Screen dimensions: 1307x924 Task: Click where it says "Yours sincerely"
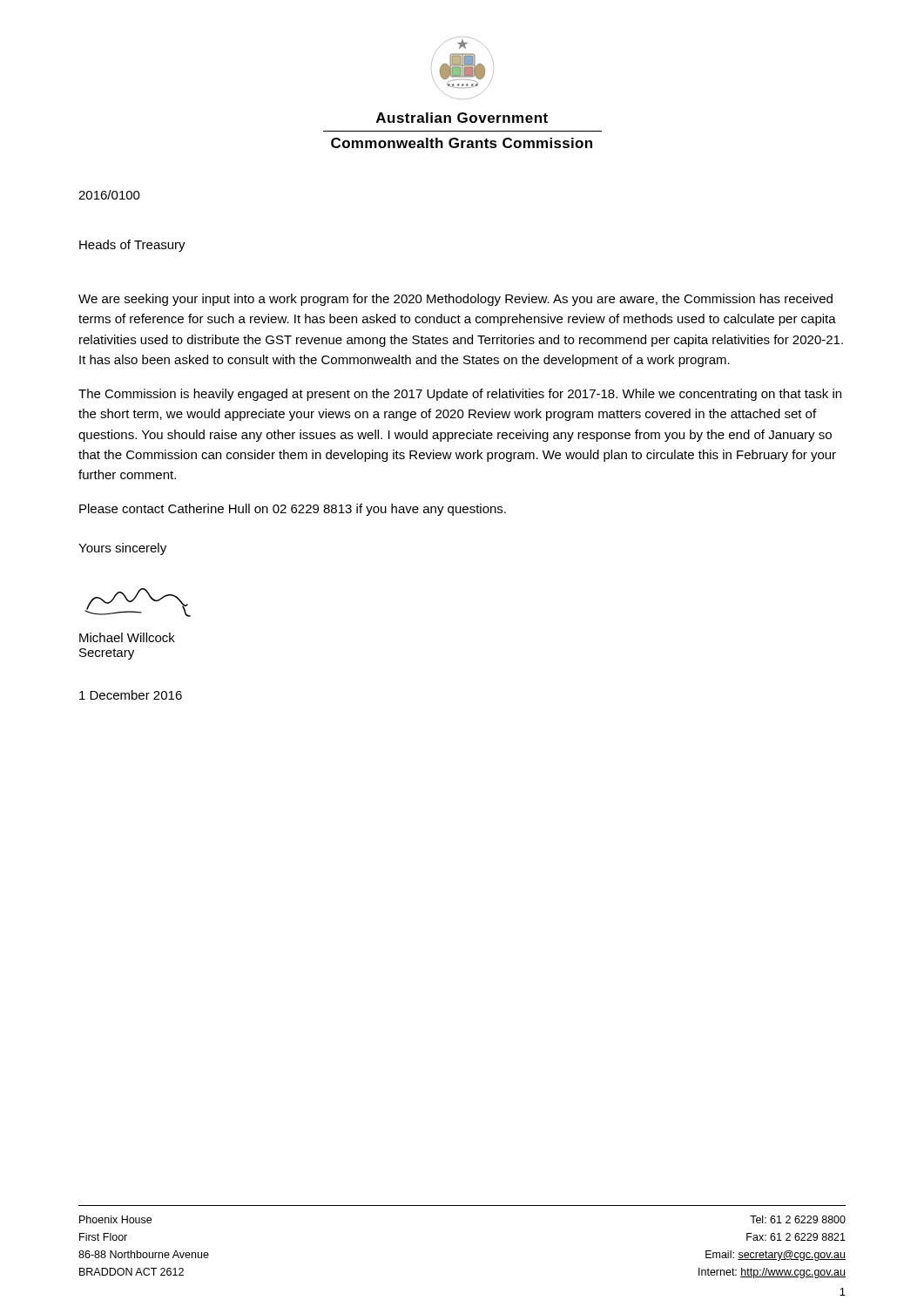(122, 547)
